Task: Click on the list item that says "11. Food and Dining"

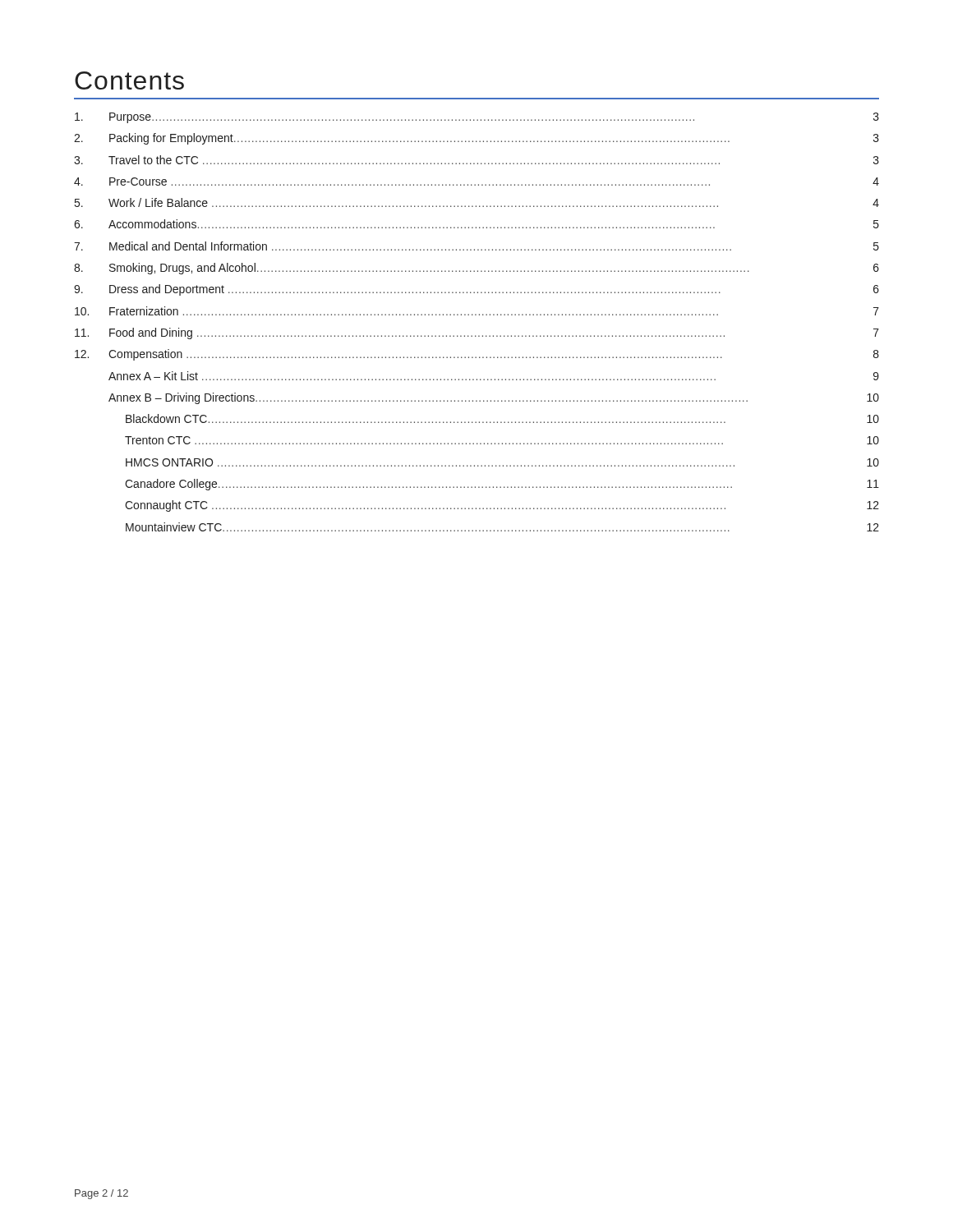Action: [476, 333]
